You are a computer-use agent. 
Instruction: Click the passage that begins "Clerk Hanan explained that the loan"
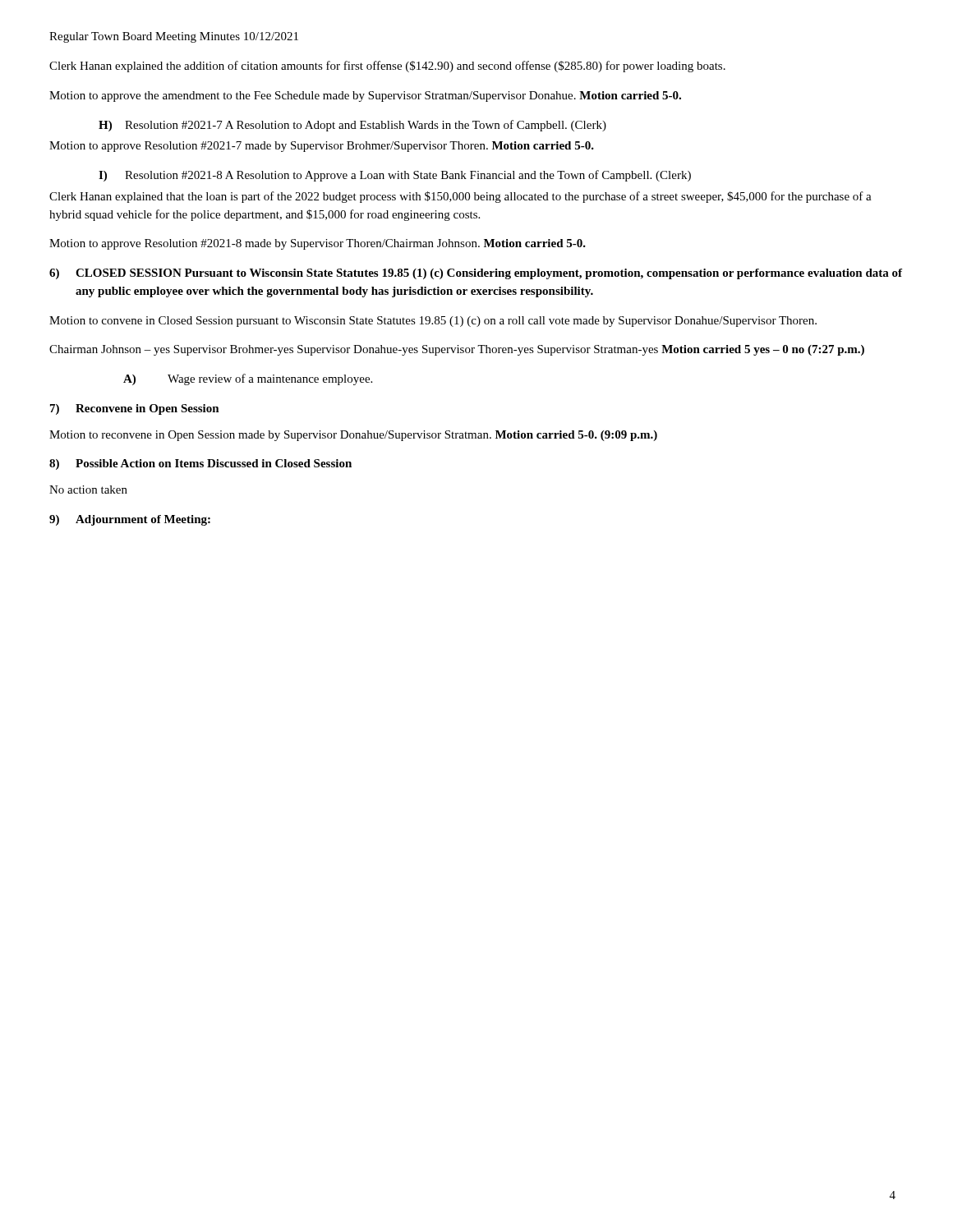(460, 205)
